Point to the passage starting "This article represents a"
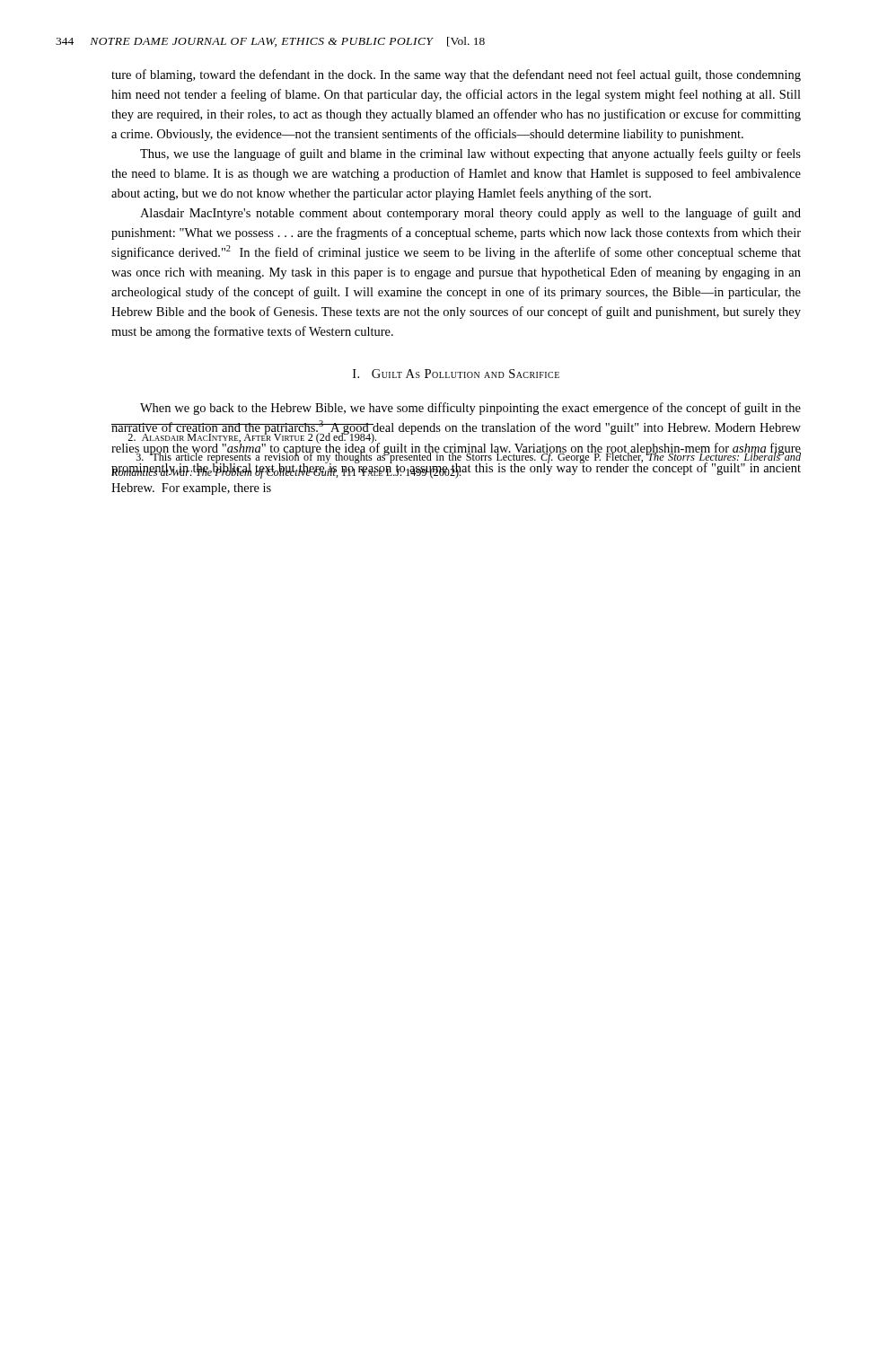This screenshot has width=896, height=1347. point(456,465)
